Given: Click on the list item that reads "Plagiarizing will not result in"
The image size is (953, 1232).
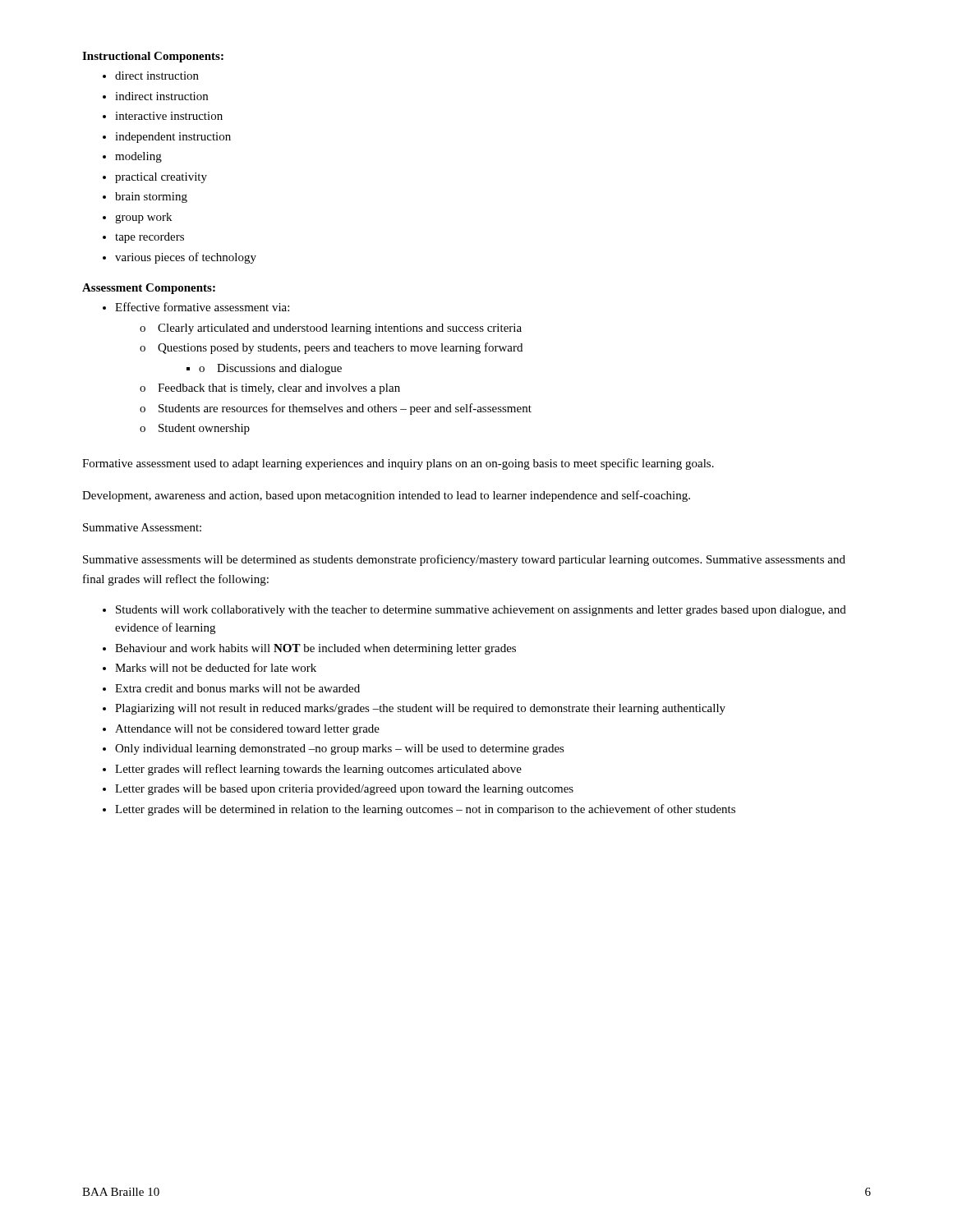Looking at the screenshot, I should 493,708.
